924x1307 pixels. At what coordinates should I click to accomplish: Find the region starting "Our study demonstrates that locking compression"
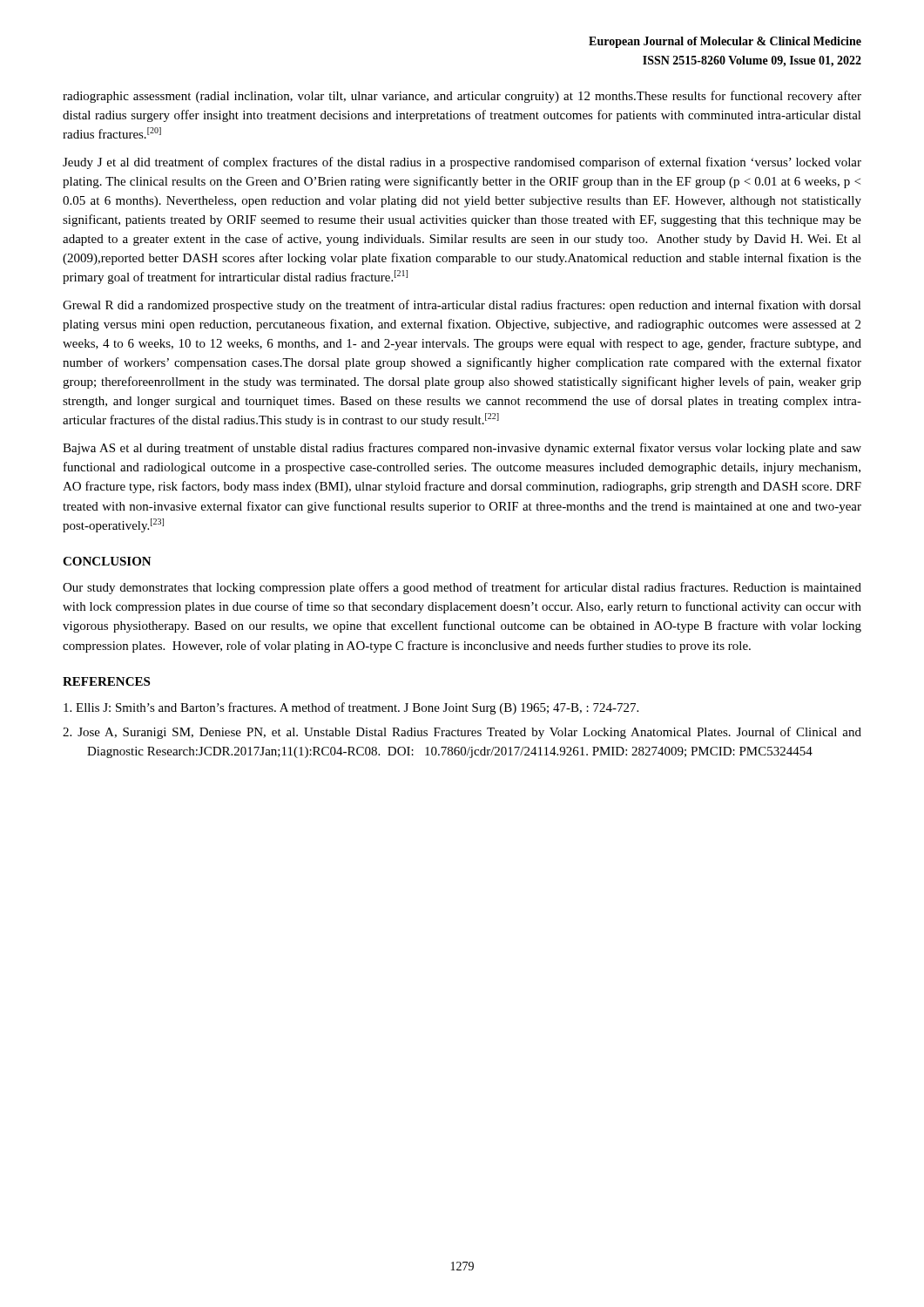(x=462, y=616)
